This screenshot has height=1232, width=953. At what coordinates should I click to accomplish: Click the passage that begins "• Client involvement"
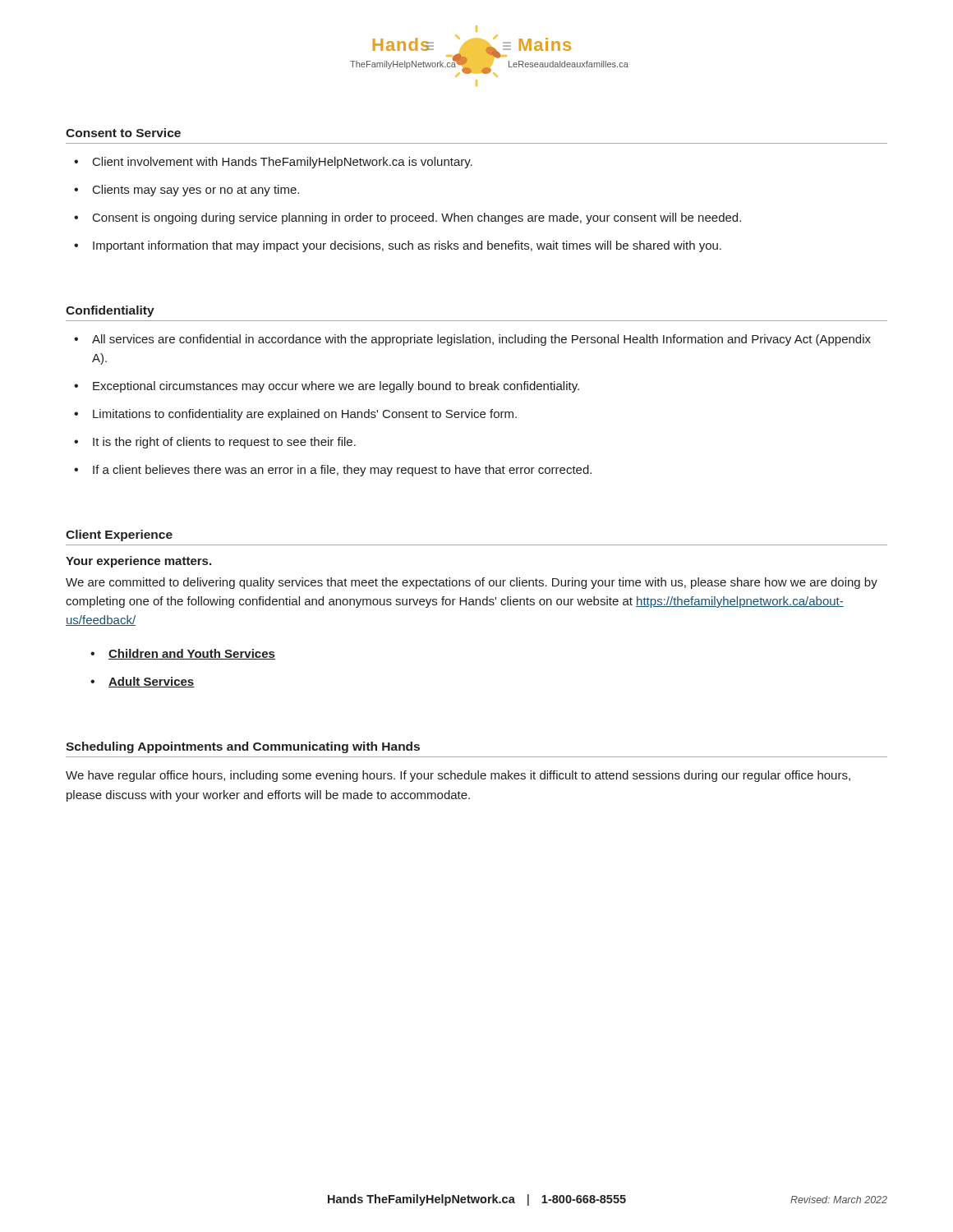(x=481, y=162)
